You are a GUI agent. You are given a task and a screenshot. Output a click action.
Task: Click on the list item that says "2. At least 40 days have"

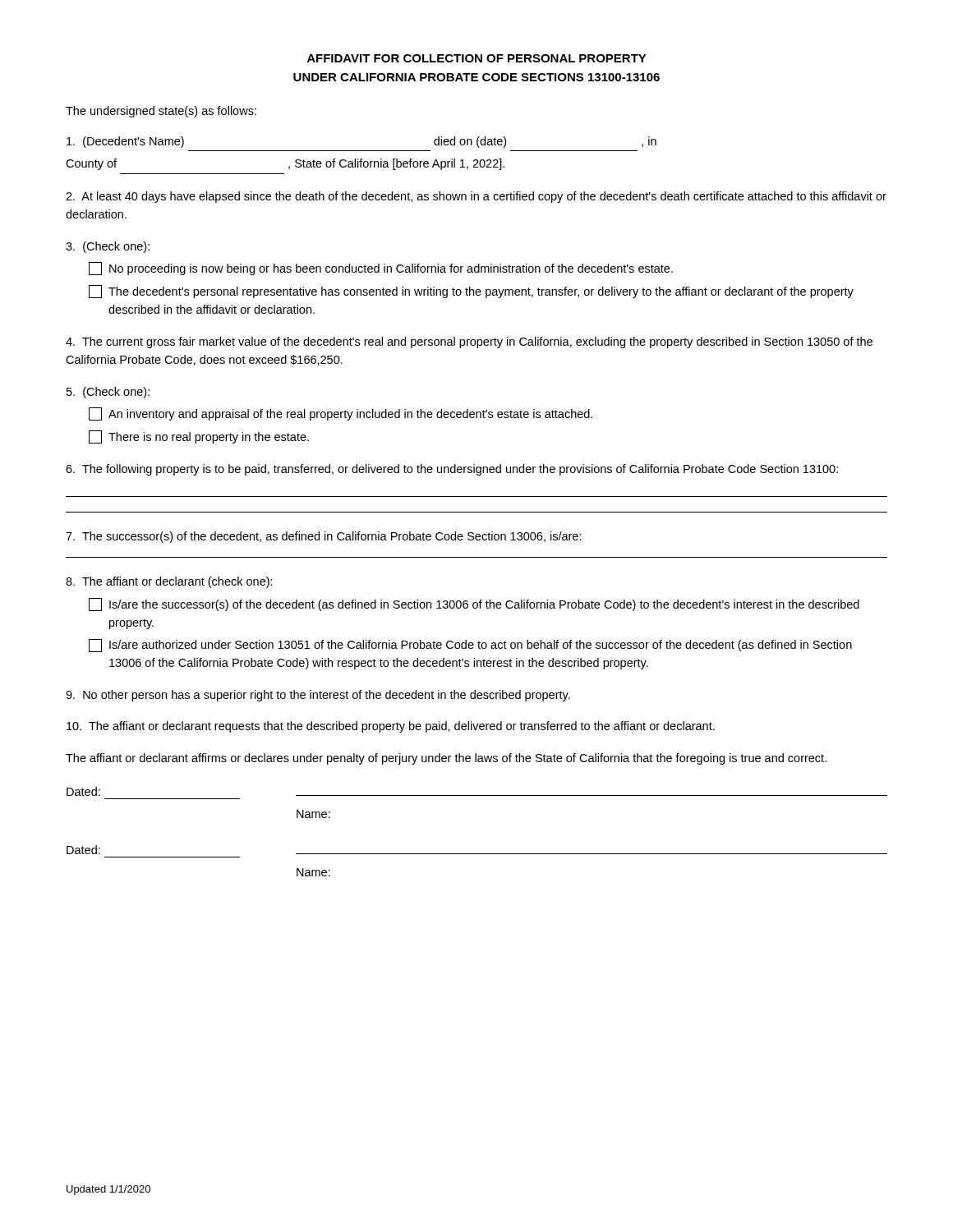pos(476,205)
